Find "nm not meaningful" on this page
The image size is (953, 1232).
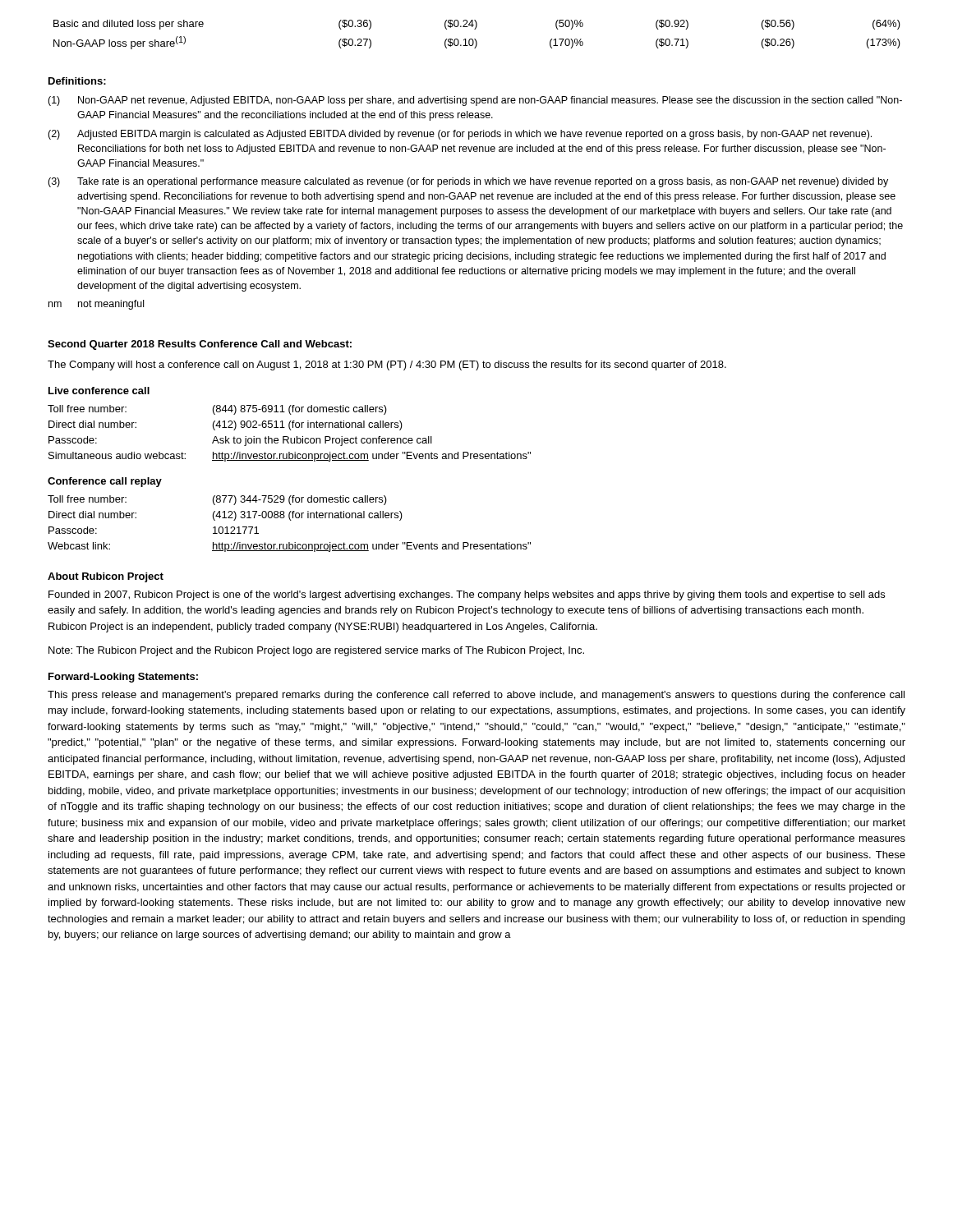(96, 304)
